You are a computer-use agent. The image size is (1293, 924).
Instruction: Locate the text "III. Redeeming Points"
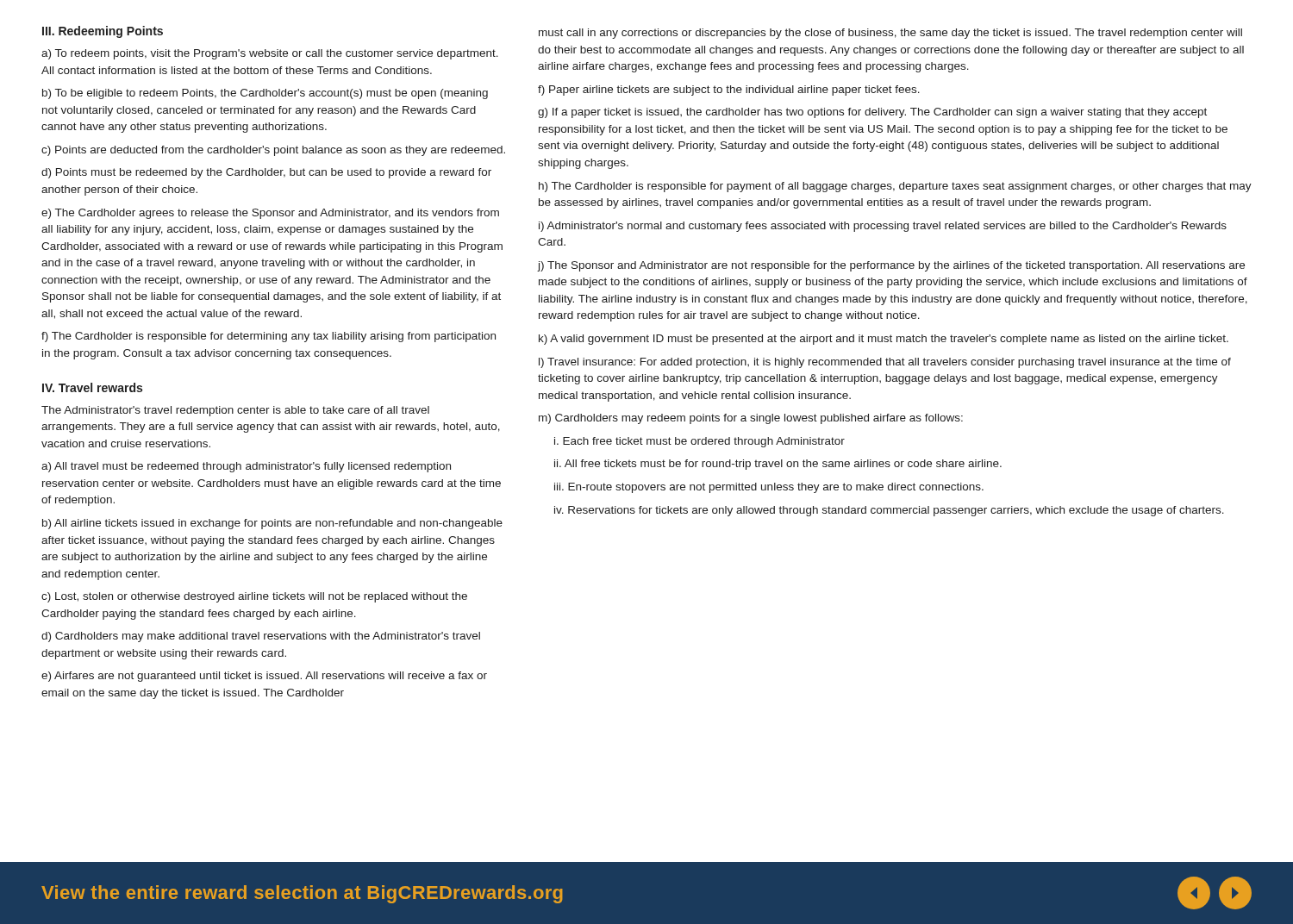coord(102,31)
